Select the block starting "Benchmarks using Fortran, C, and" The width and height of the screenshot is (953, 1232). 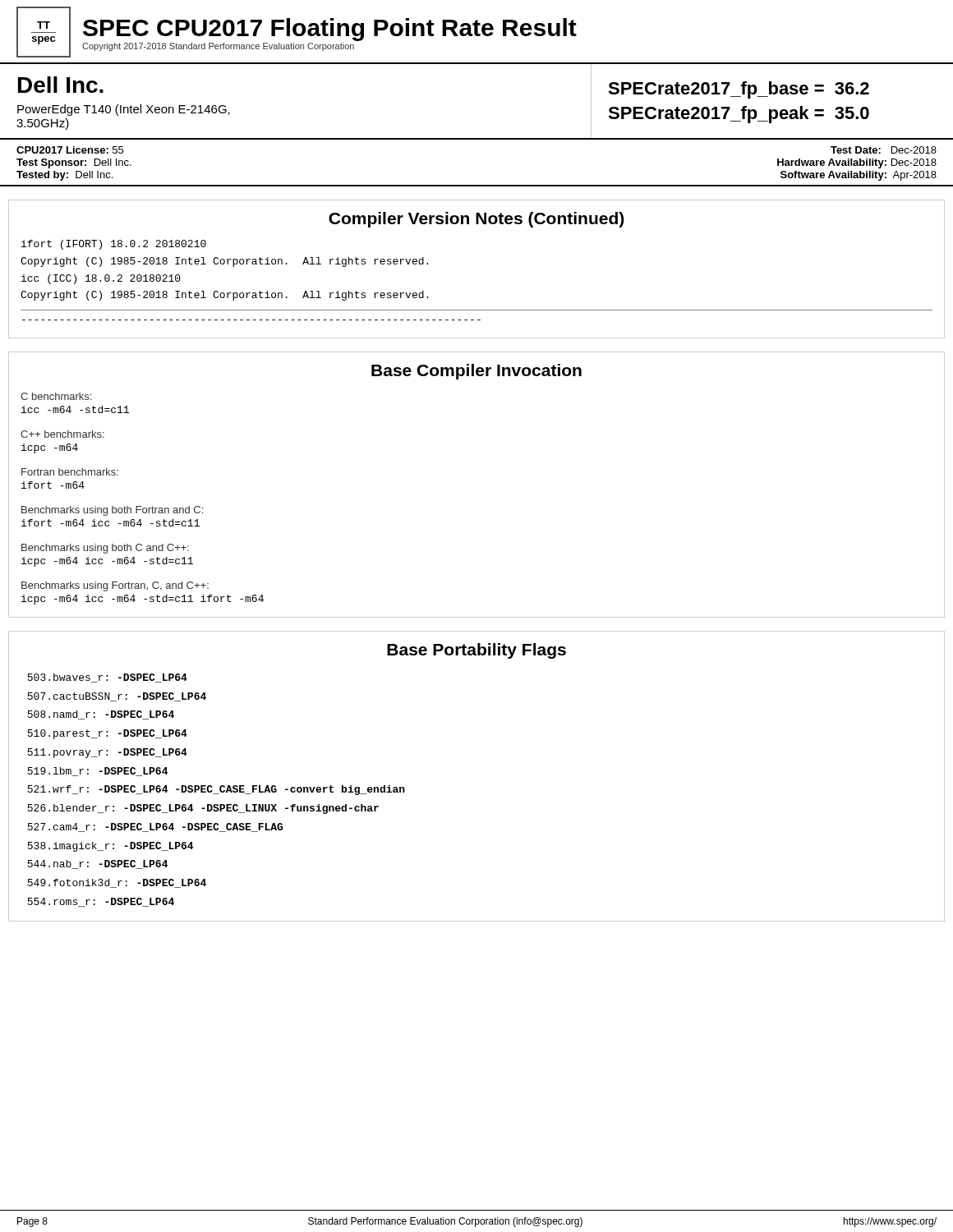115,586
